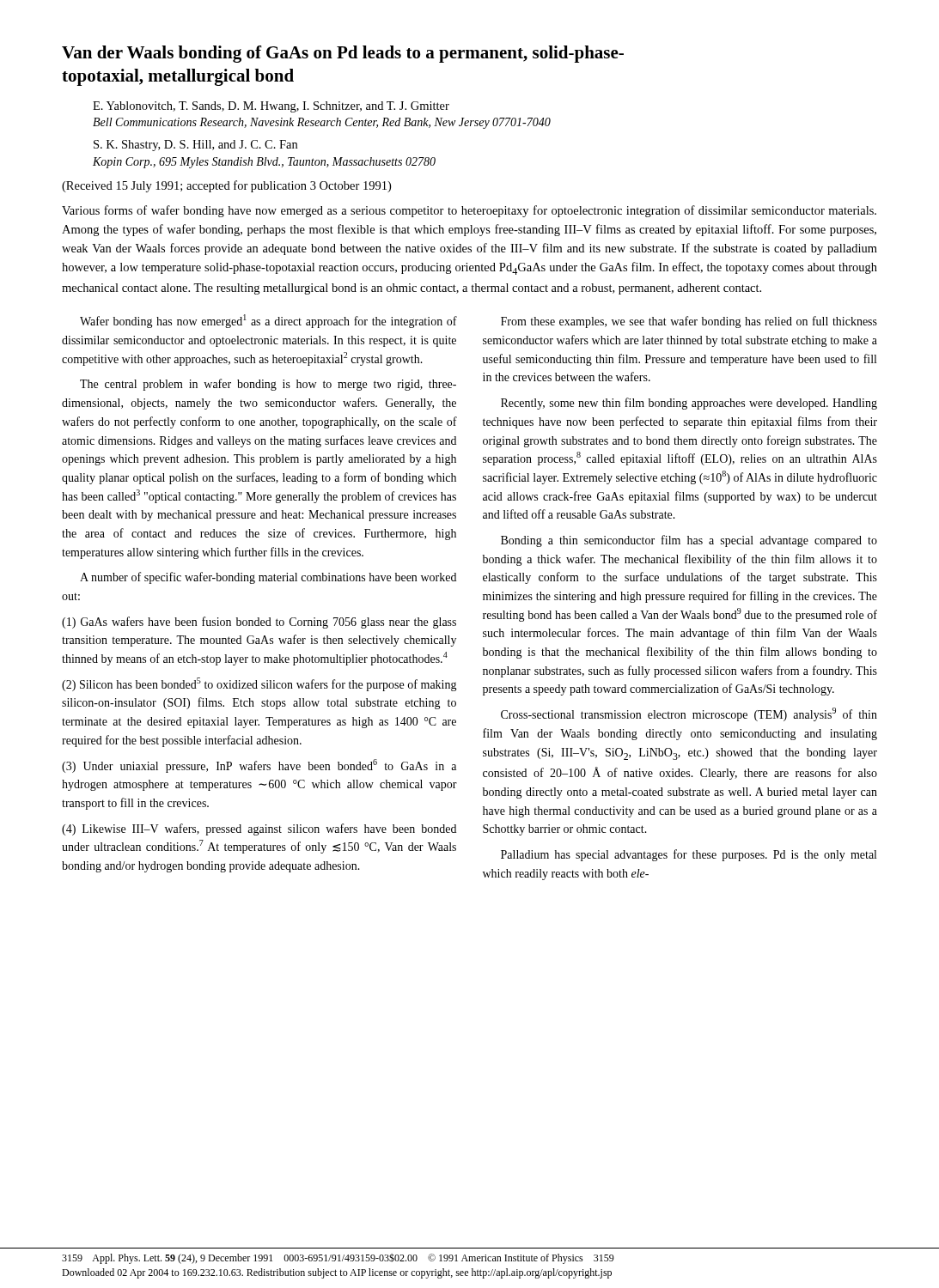The width and height of the screenshot is (939, 1288).
Task: Where is the passage that starts "E. Yablonovitch, T."?
Action: point(485,114)
